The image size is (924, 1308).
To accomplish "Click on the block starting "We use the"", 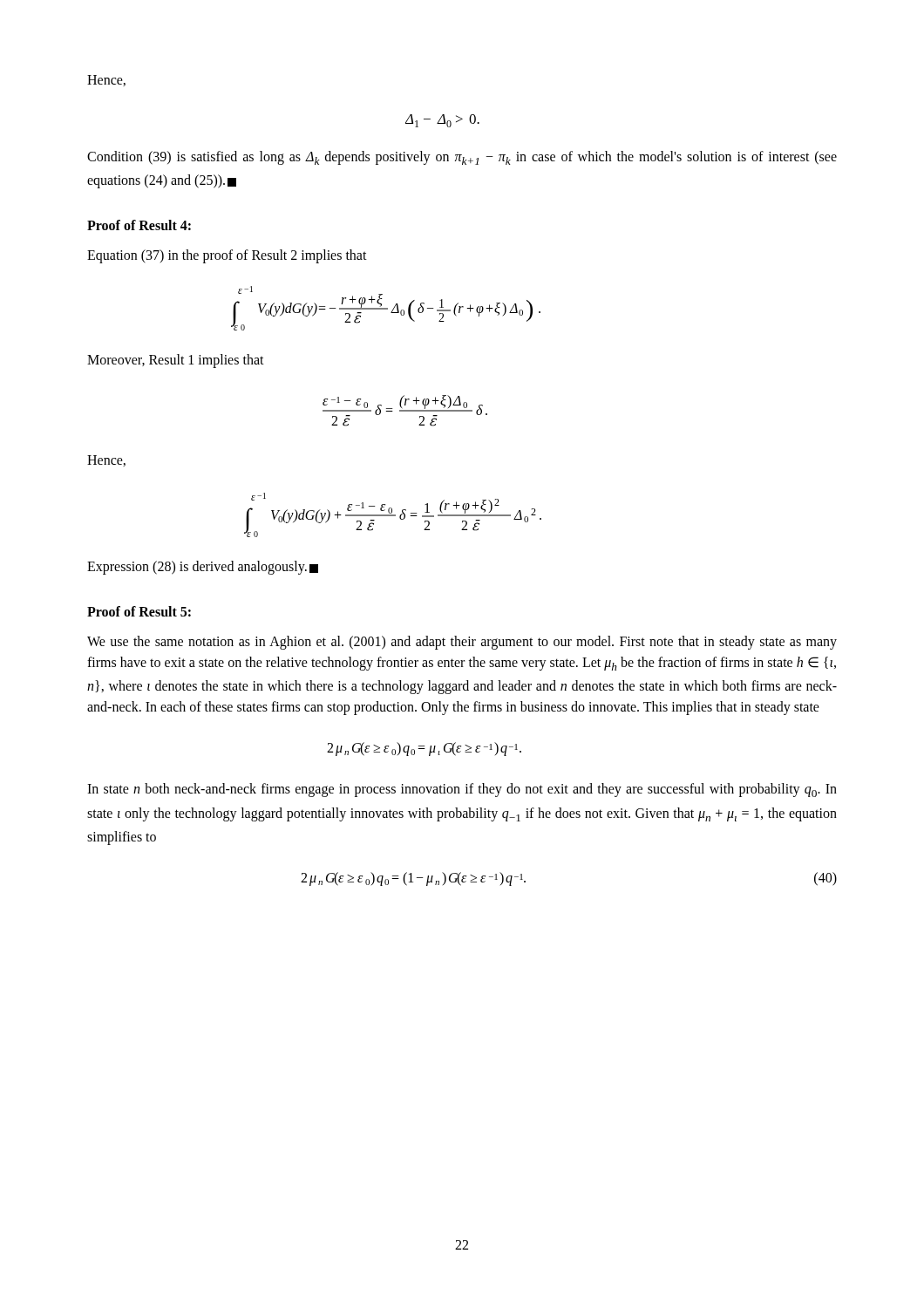I will (462, 674).
